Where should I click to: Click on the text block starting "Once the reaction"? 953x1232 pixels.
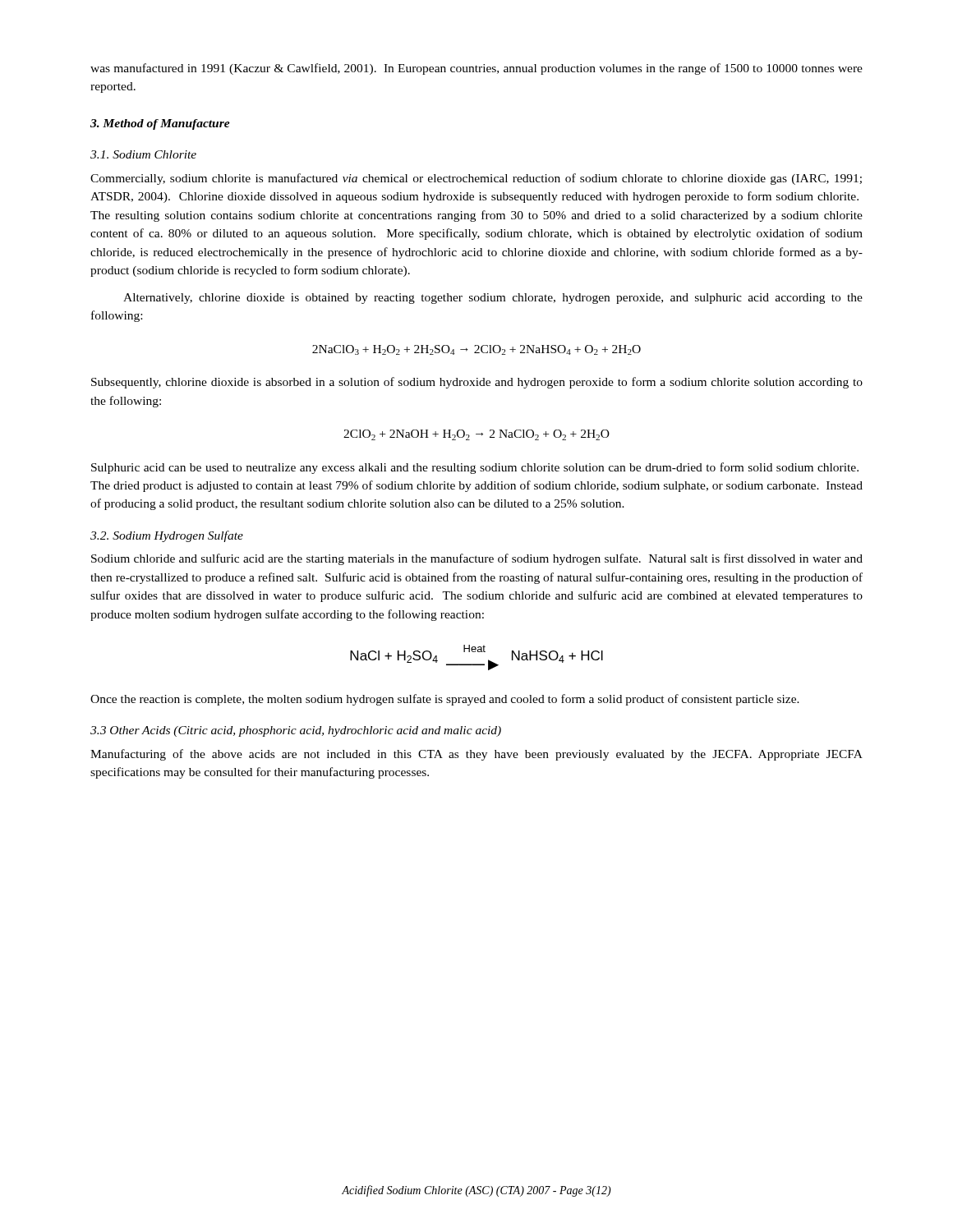click(x=445, y=698)
